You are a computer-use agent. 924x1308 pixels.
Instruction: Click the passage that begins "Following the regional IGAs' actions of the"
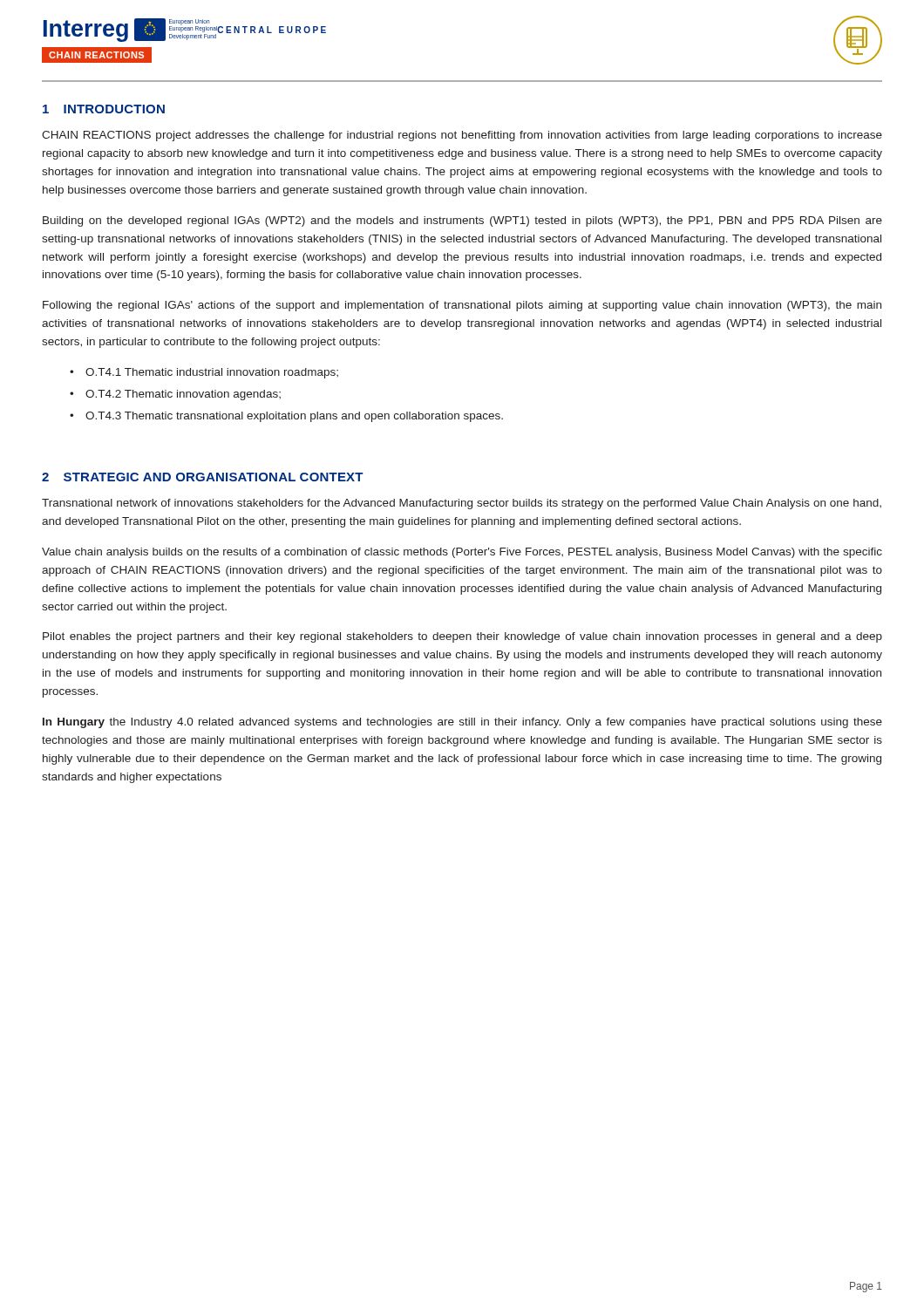(462, 323)
